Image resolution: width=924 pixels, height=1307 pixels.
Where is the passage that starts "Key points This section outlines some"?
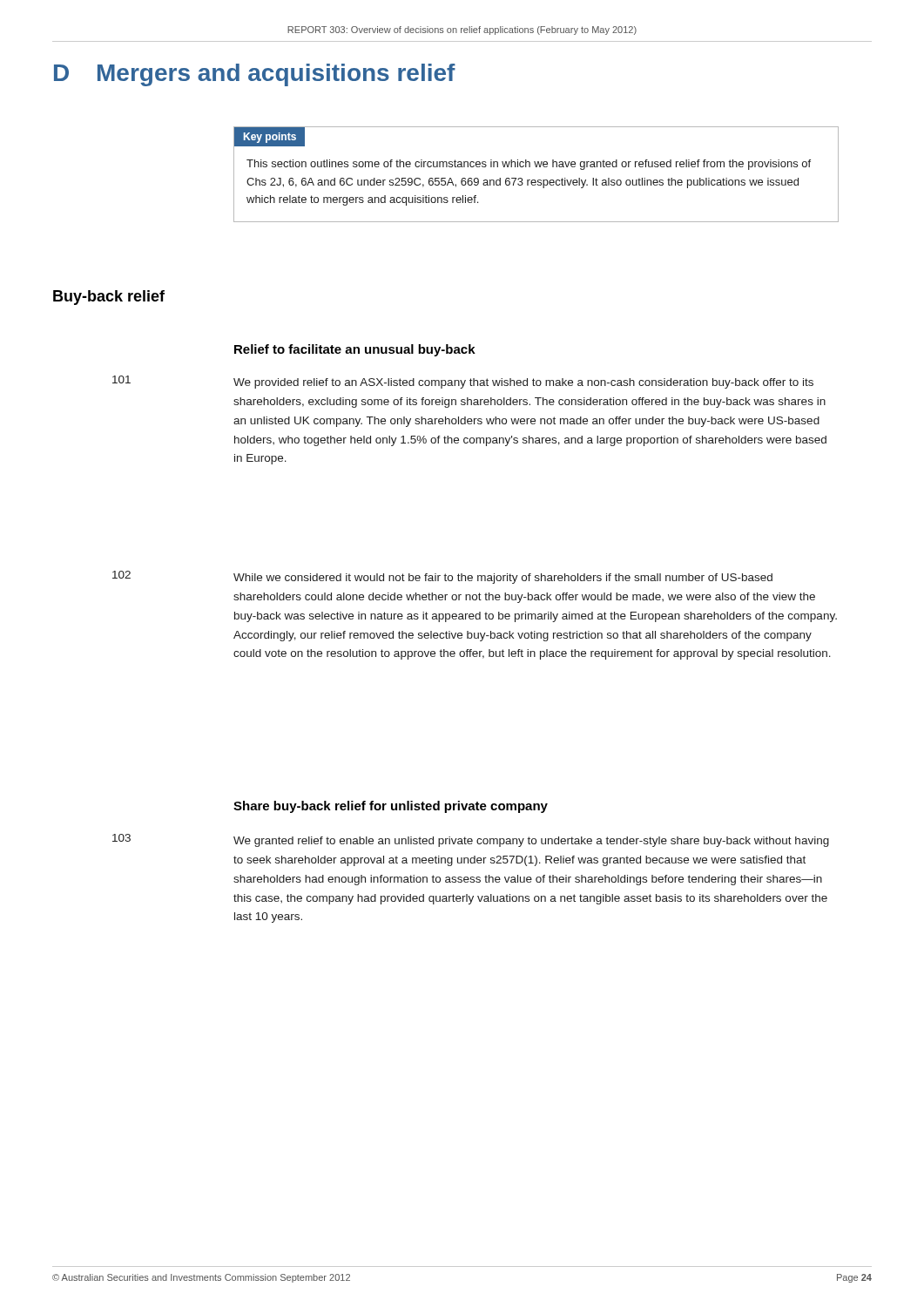(x=536, y=174)
